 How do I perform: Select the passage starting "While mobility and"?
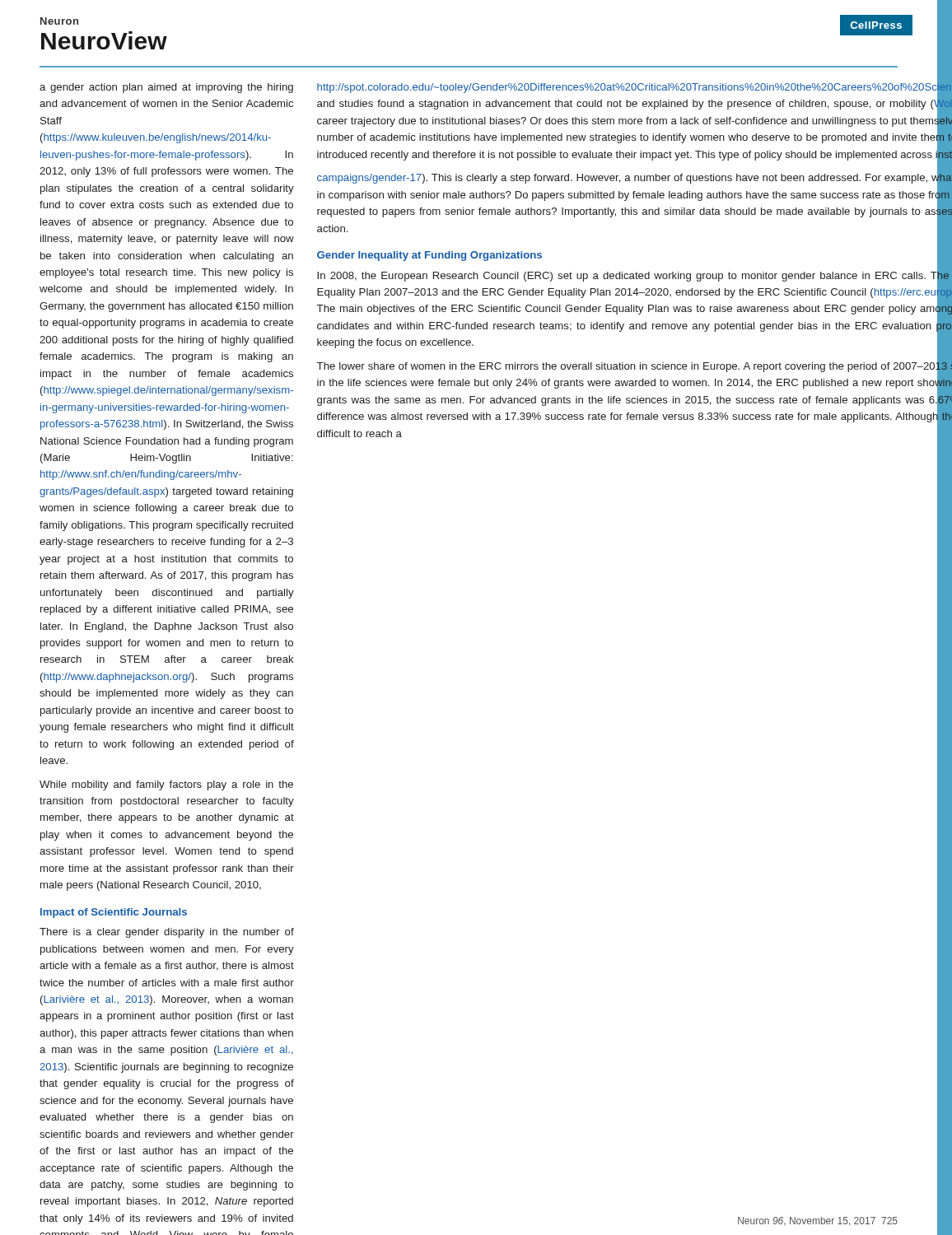pos(167,835)
